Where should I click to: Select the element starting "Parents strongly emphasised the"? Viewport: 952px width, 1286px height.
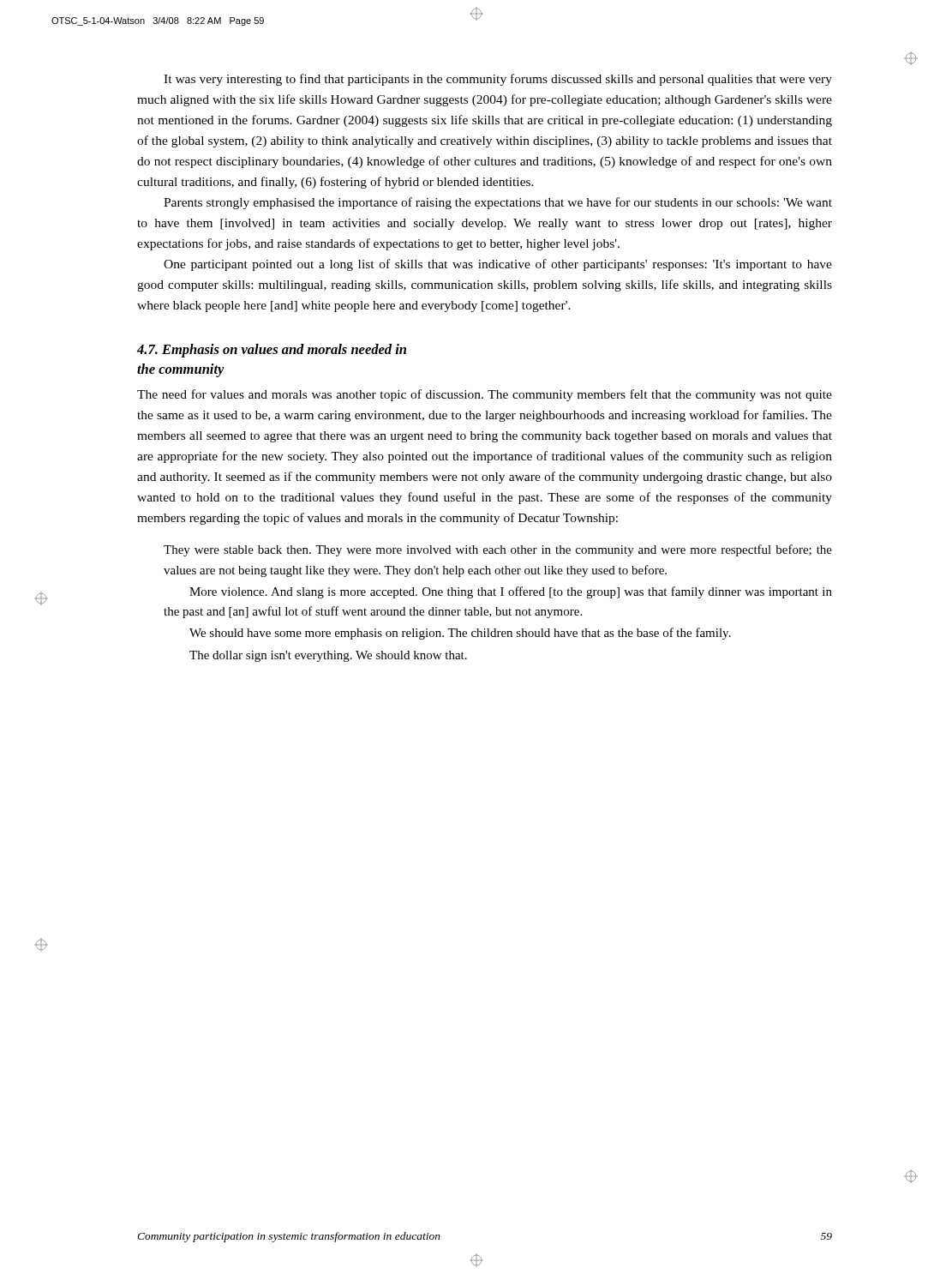click(x=485, y=223)
